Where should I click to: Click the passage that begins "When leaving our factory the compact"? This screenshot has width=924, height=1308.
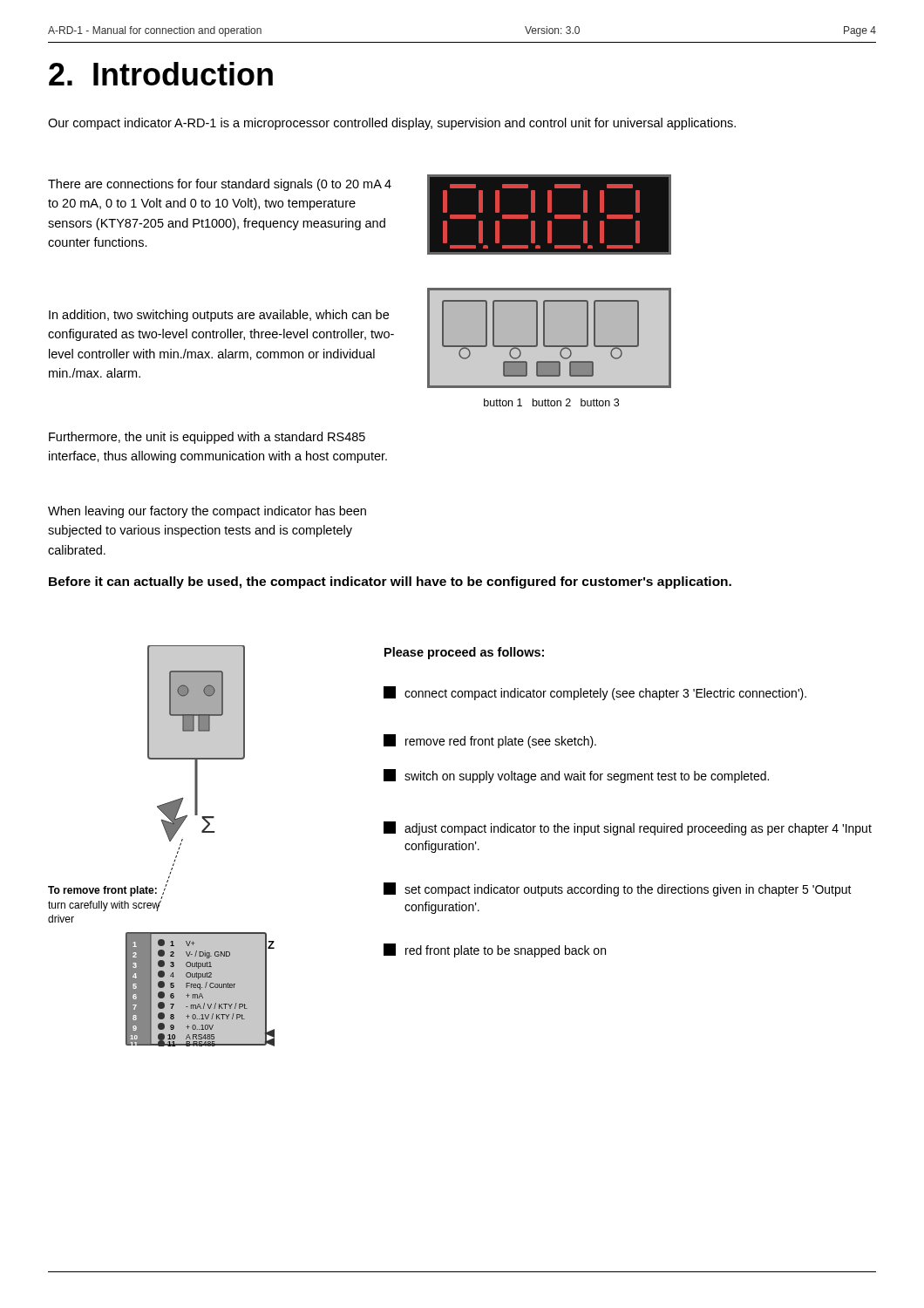207,531
